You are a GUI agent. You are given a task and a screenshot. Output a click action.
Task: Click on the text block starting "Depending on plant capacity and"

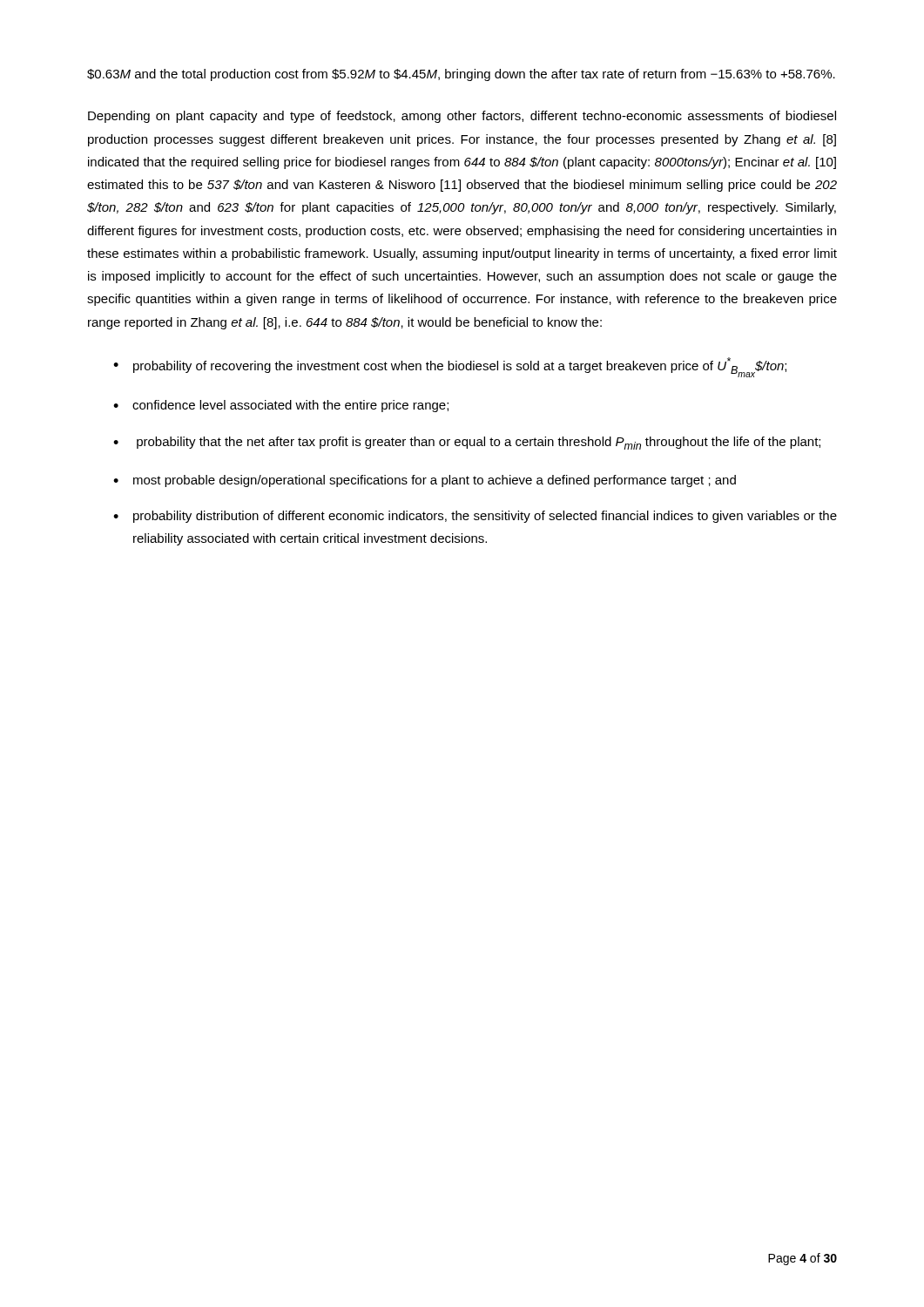(462, 219)
